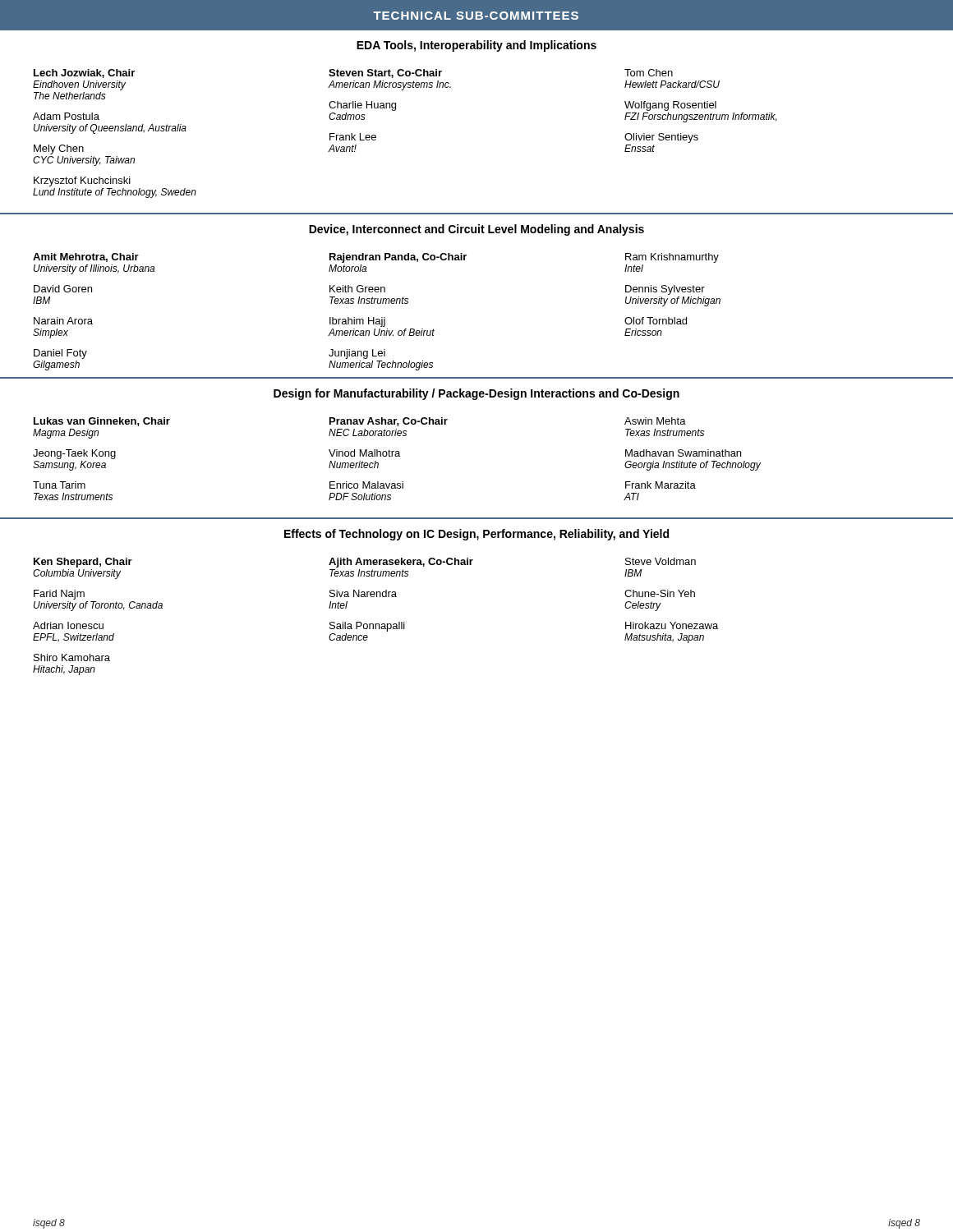
Task: Locate the section header that says "Design for Manufacturability / Package-Design Interactions and Co-Design"
Action: click(476, 393)
